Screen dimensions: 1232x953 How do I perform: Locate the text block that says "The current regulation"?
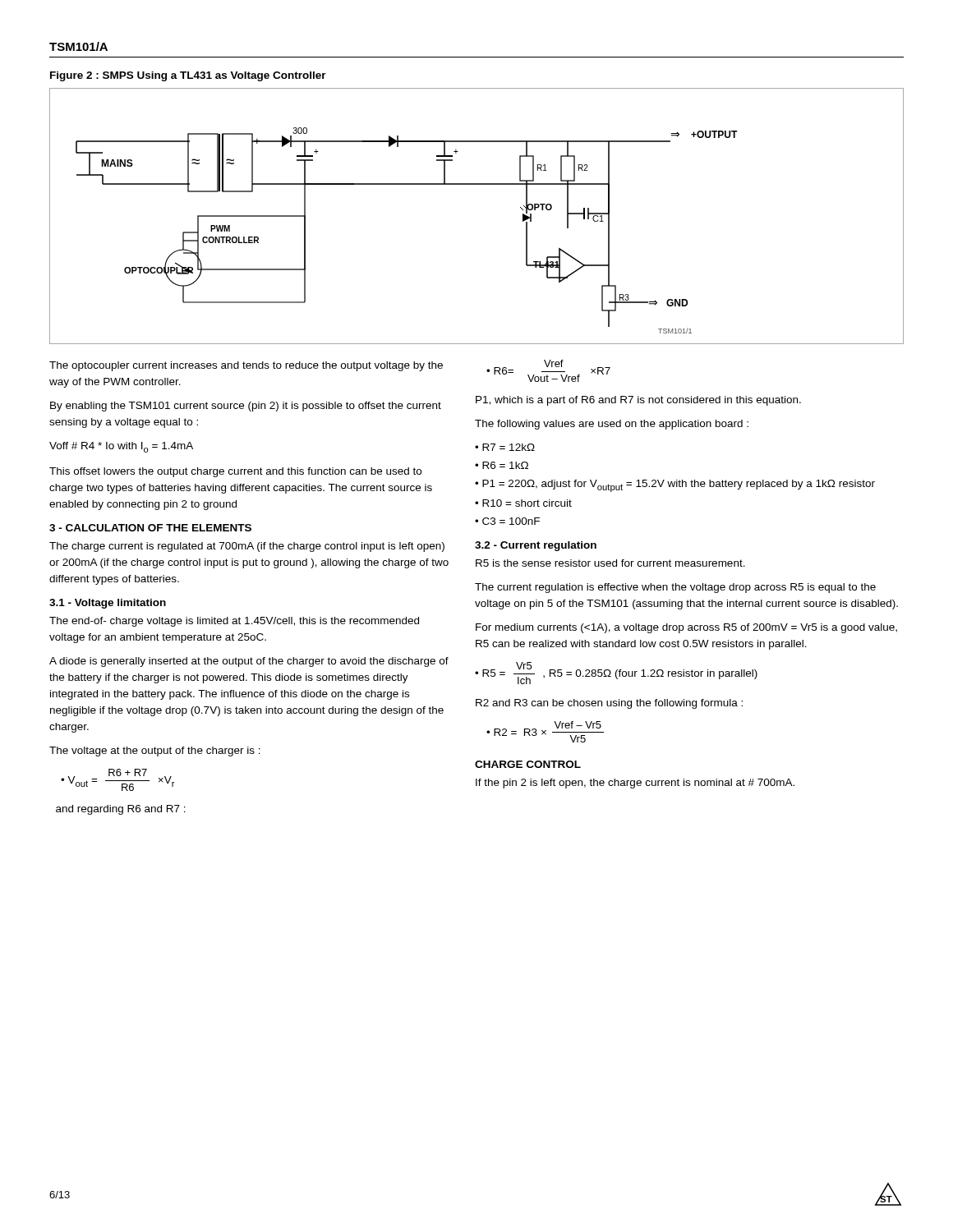click(x=688, y=595)
